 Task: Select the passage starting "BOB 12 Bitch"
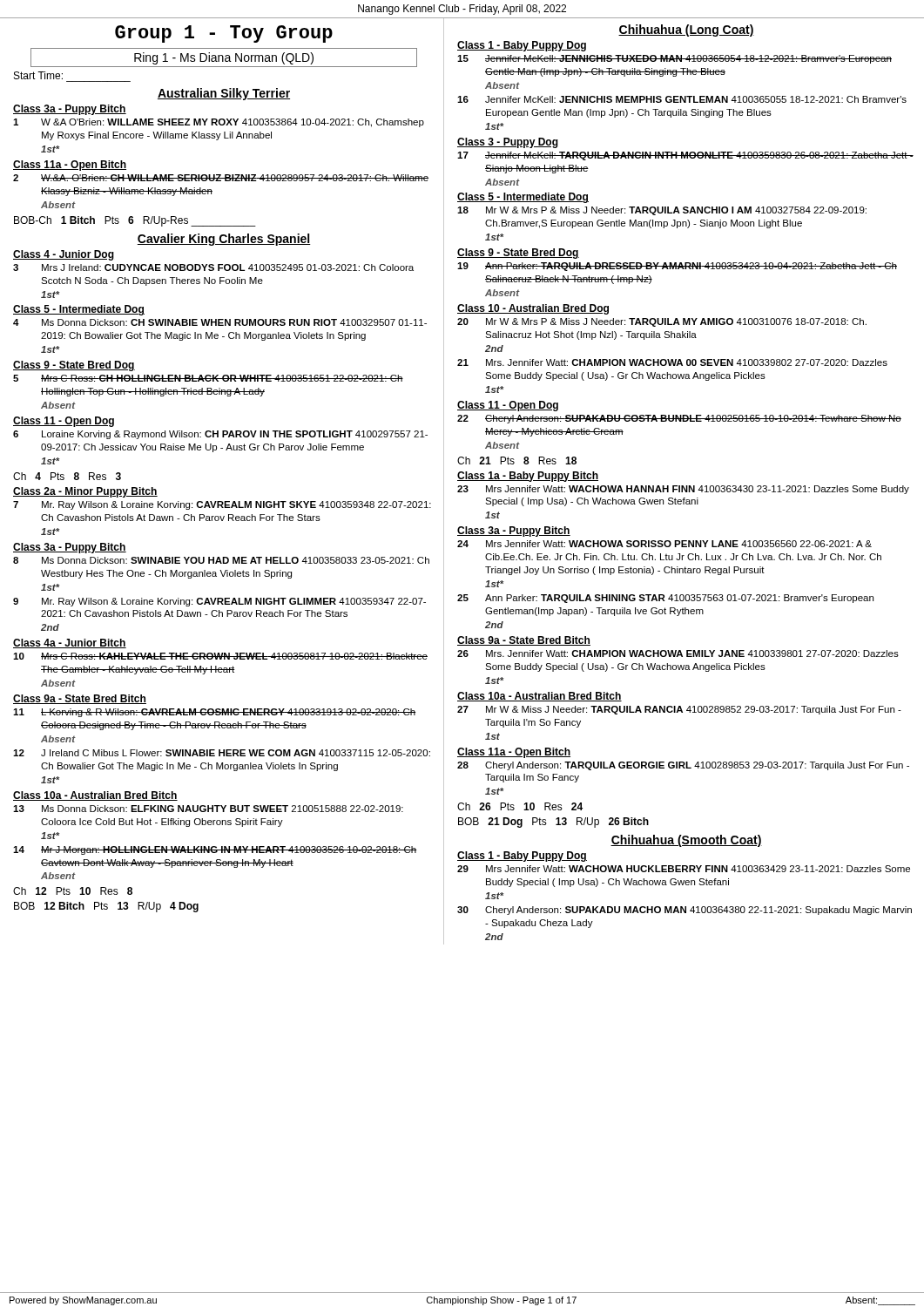[106, 906]
